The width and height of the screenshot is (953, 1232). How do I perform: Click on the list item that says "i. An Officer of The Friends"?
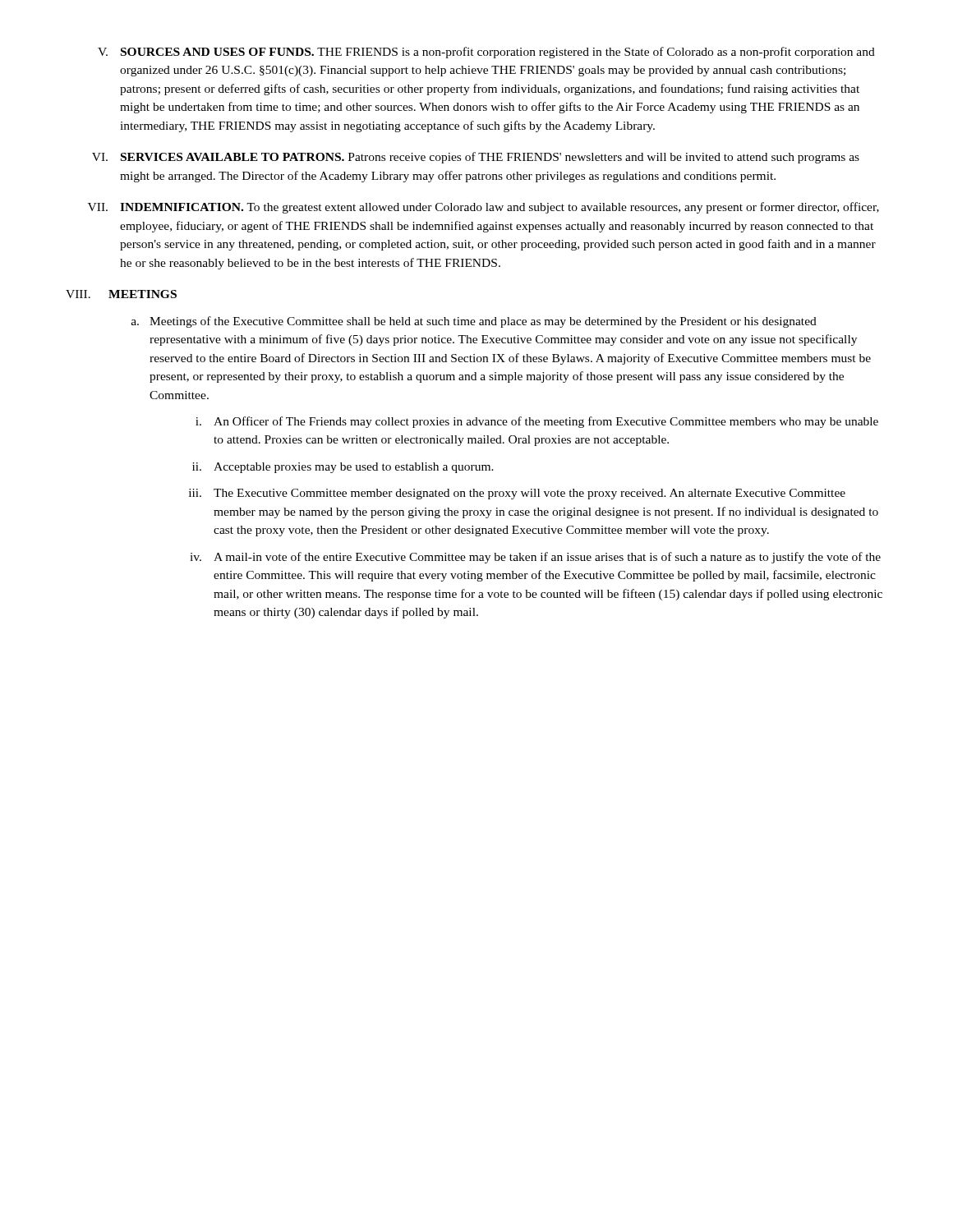click(527, 431)
